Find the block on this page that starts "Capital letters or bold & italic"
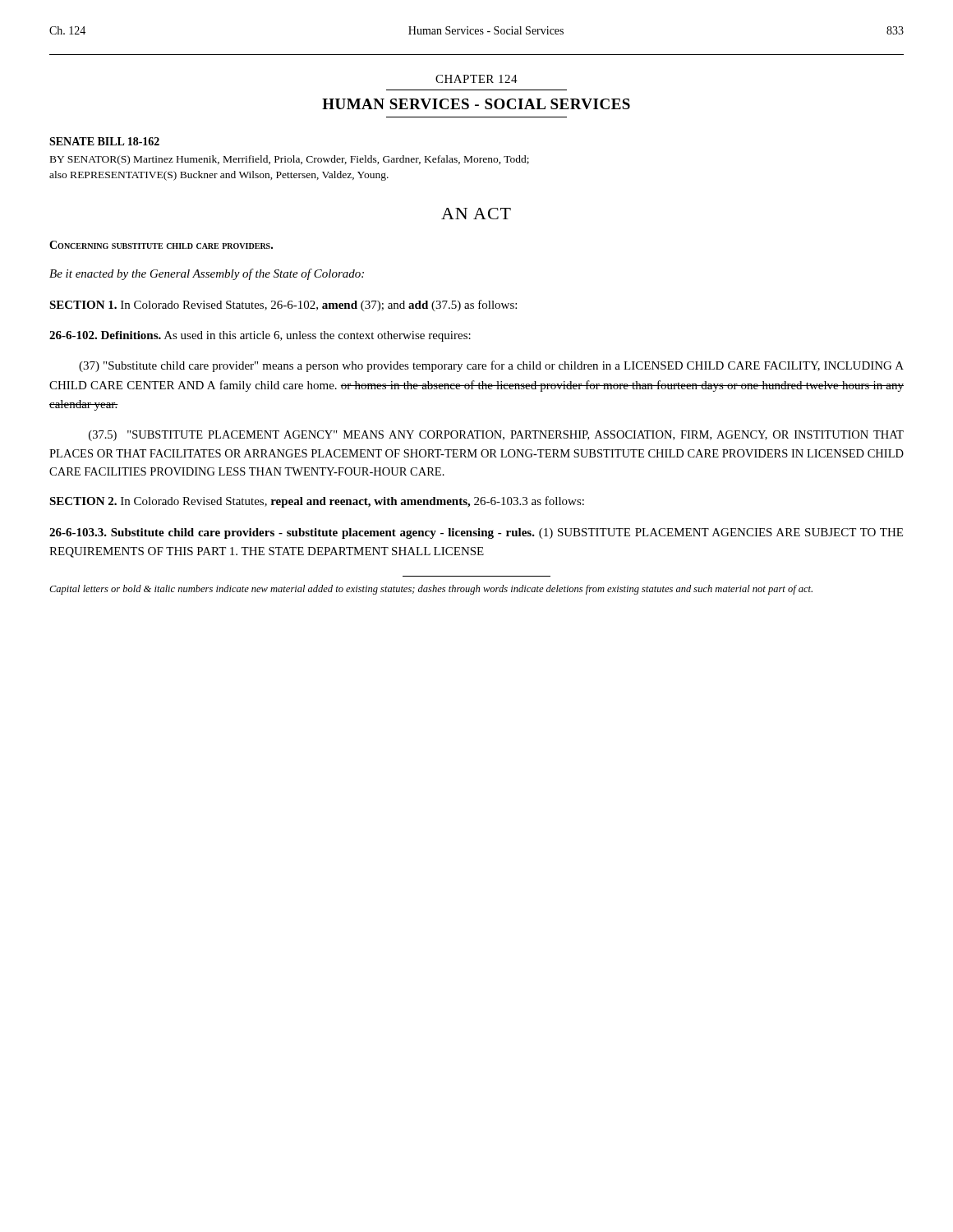The height and width of the screenshot is (1232, 953). [431, 589]
